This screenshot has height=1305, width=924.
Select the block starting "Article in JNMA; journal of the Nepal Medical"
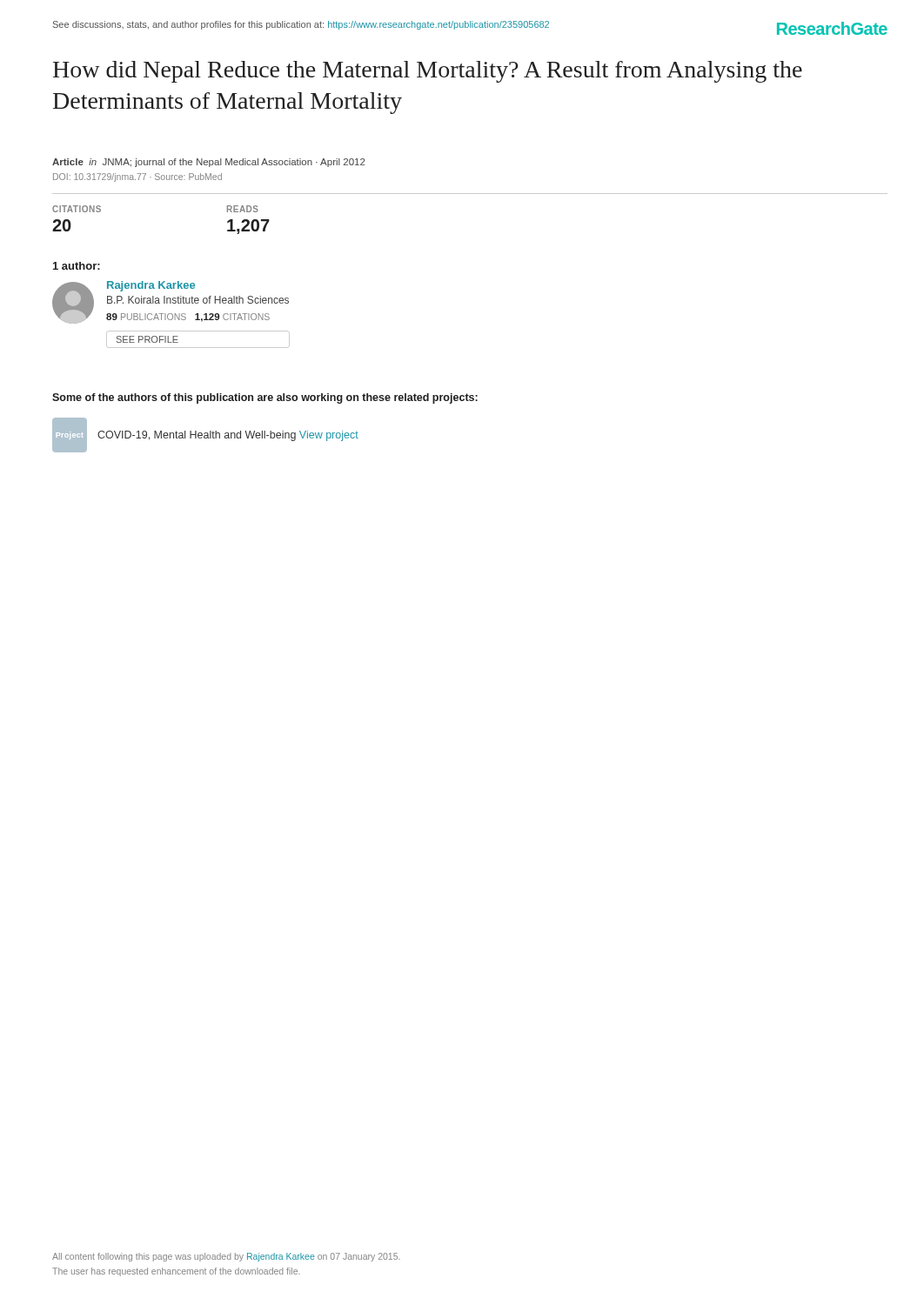[209, 169]
